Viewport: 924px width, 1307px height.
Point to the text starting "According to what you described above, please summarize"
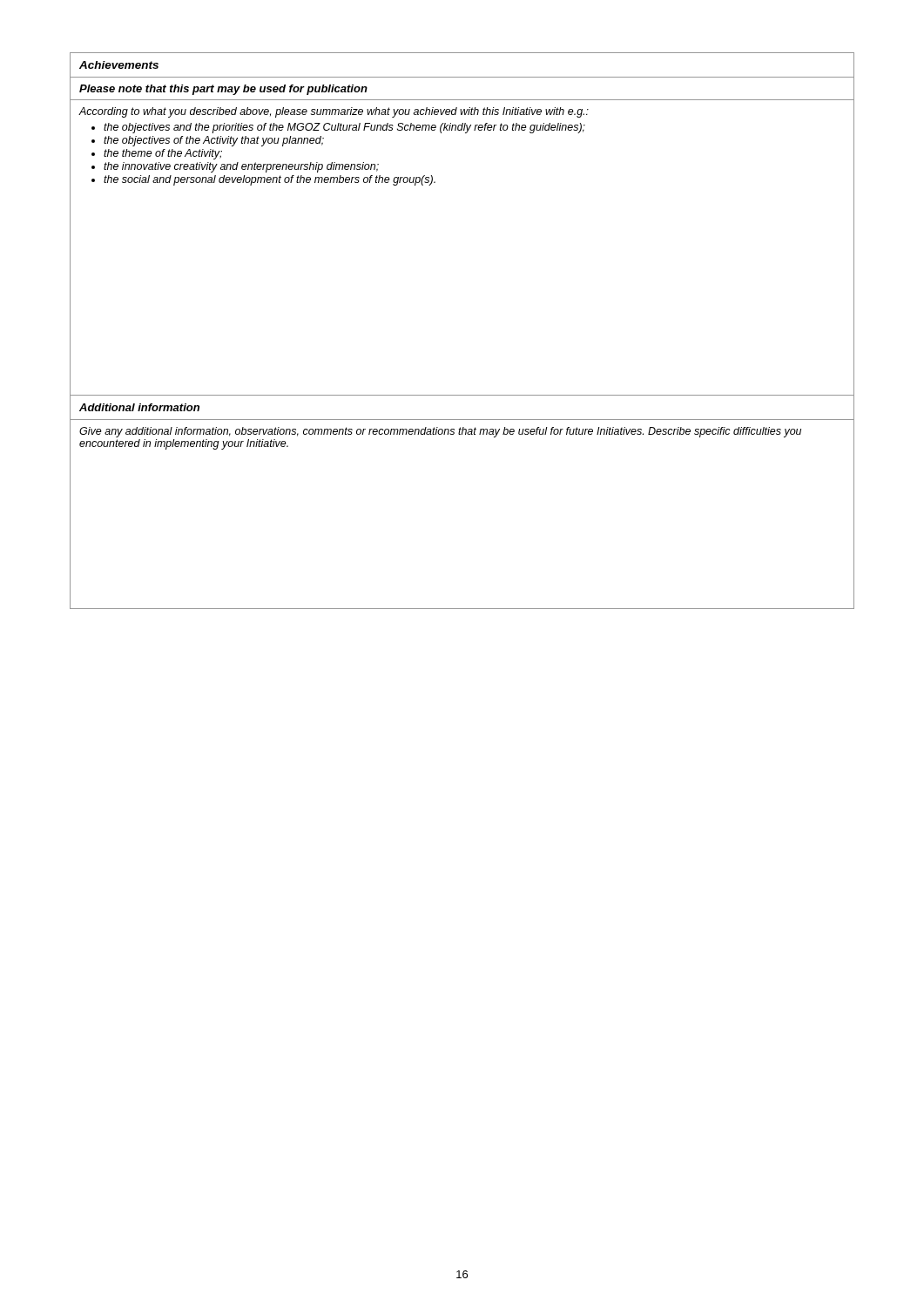click(x=462, y=112)
